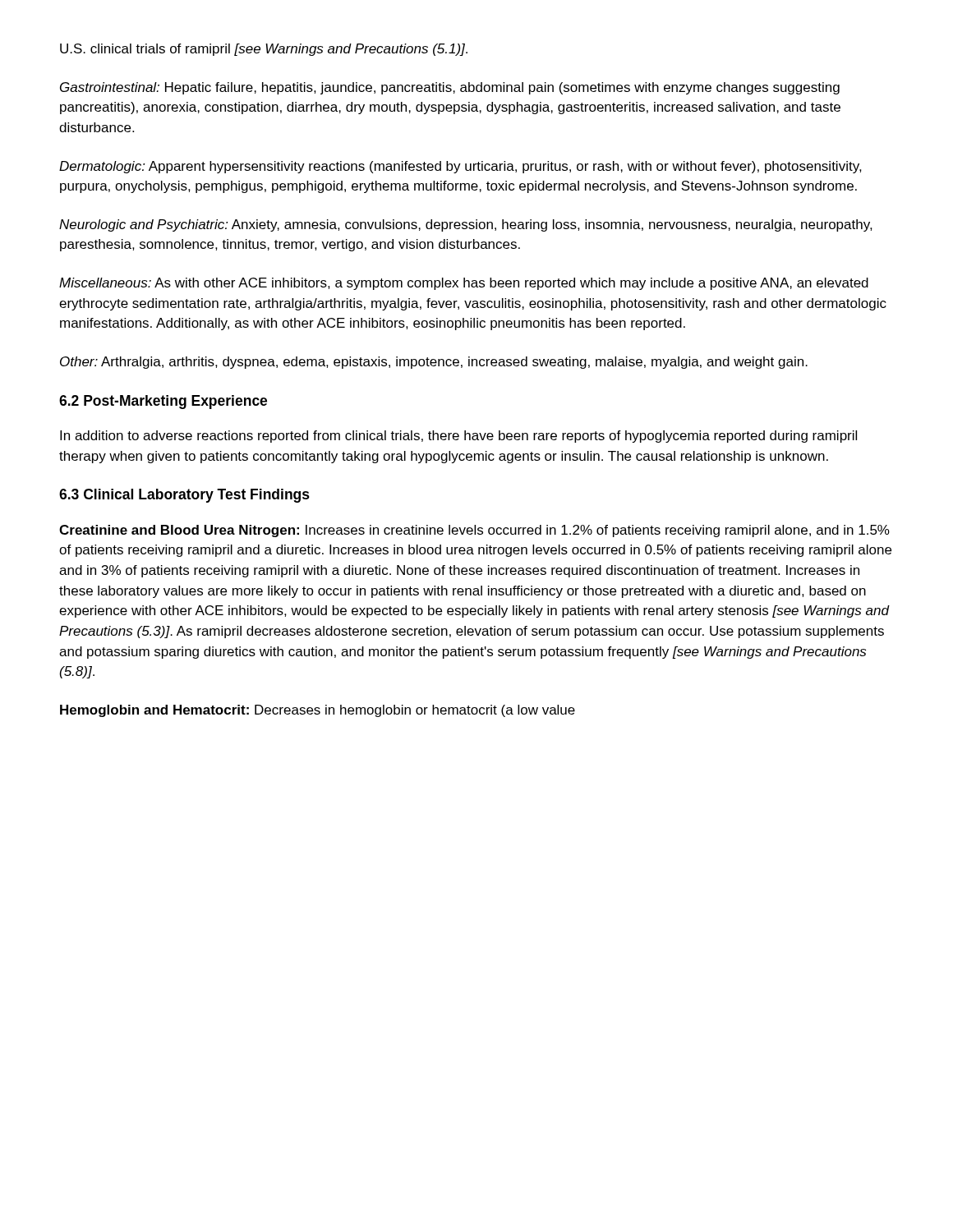Screen dimensions: 1232x953
Task: Find the passage starting "U.S. clinical trials of ramipril [see Warnings"
Action: [x=476, y=50]
